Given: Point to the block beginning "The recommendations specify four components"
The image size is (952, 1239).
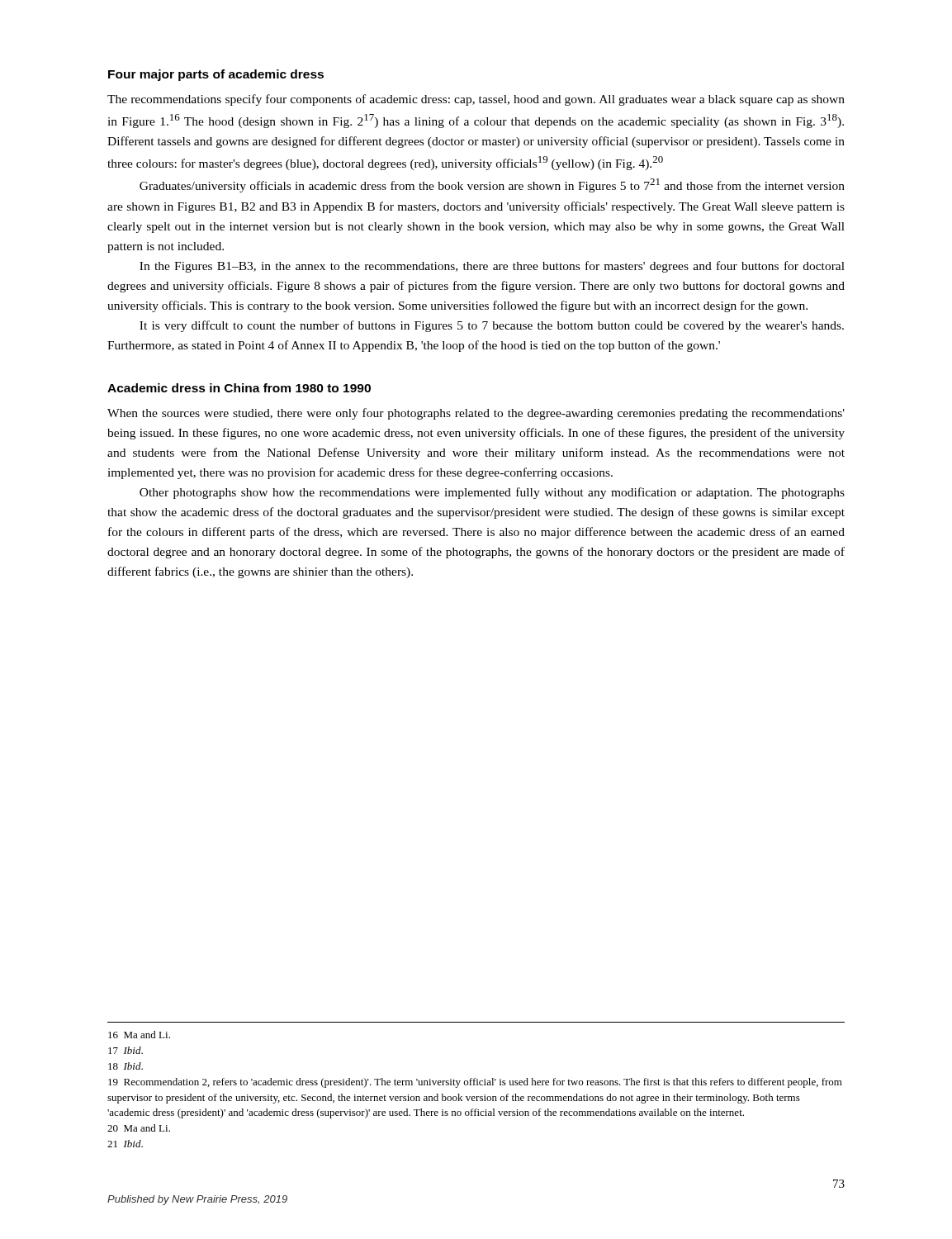Looking at the screenshot, I should [x=476, y=222].
